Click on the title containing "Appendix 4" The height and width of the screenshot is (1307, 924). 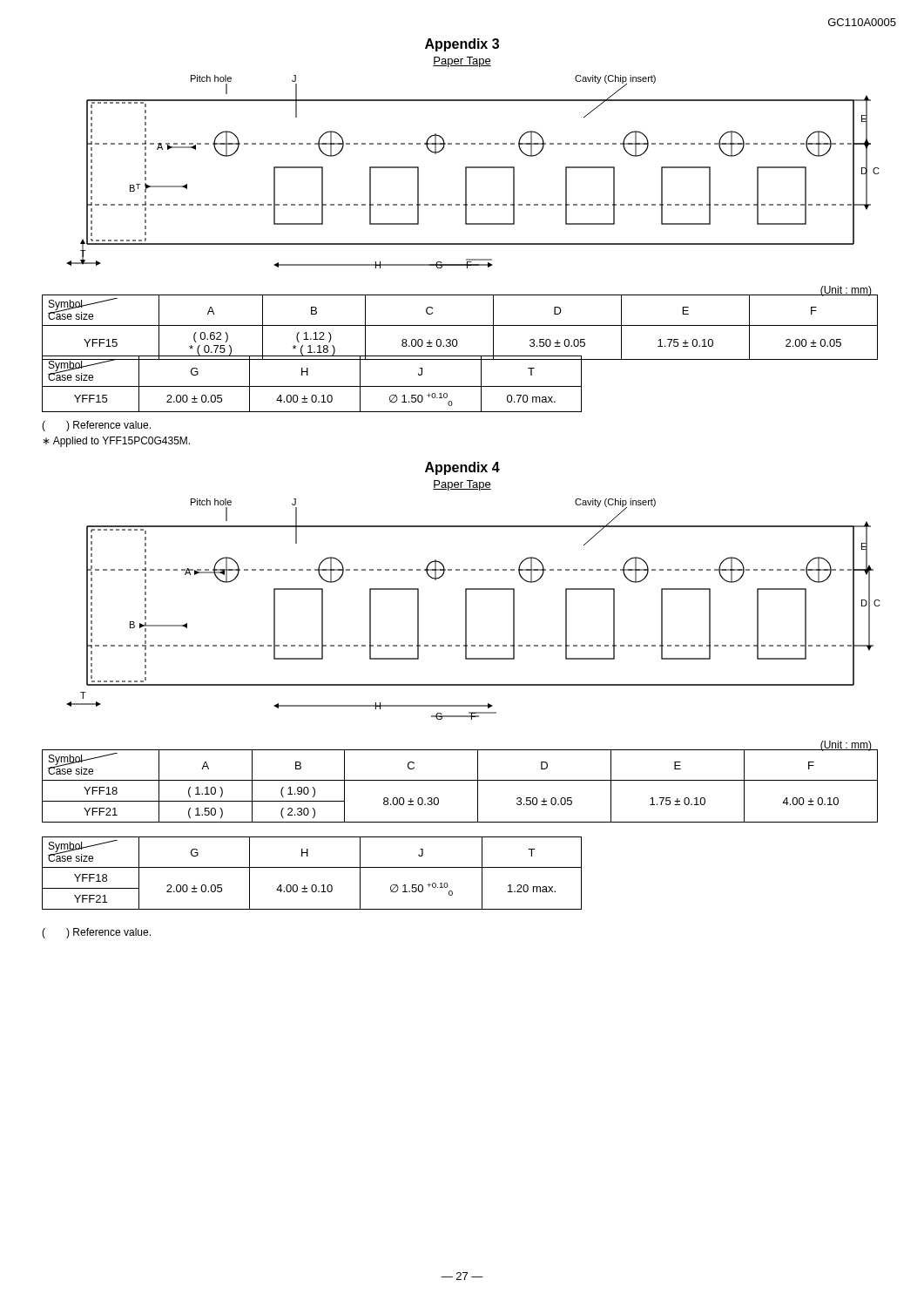pyautogui.click(x=462, y=467)
